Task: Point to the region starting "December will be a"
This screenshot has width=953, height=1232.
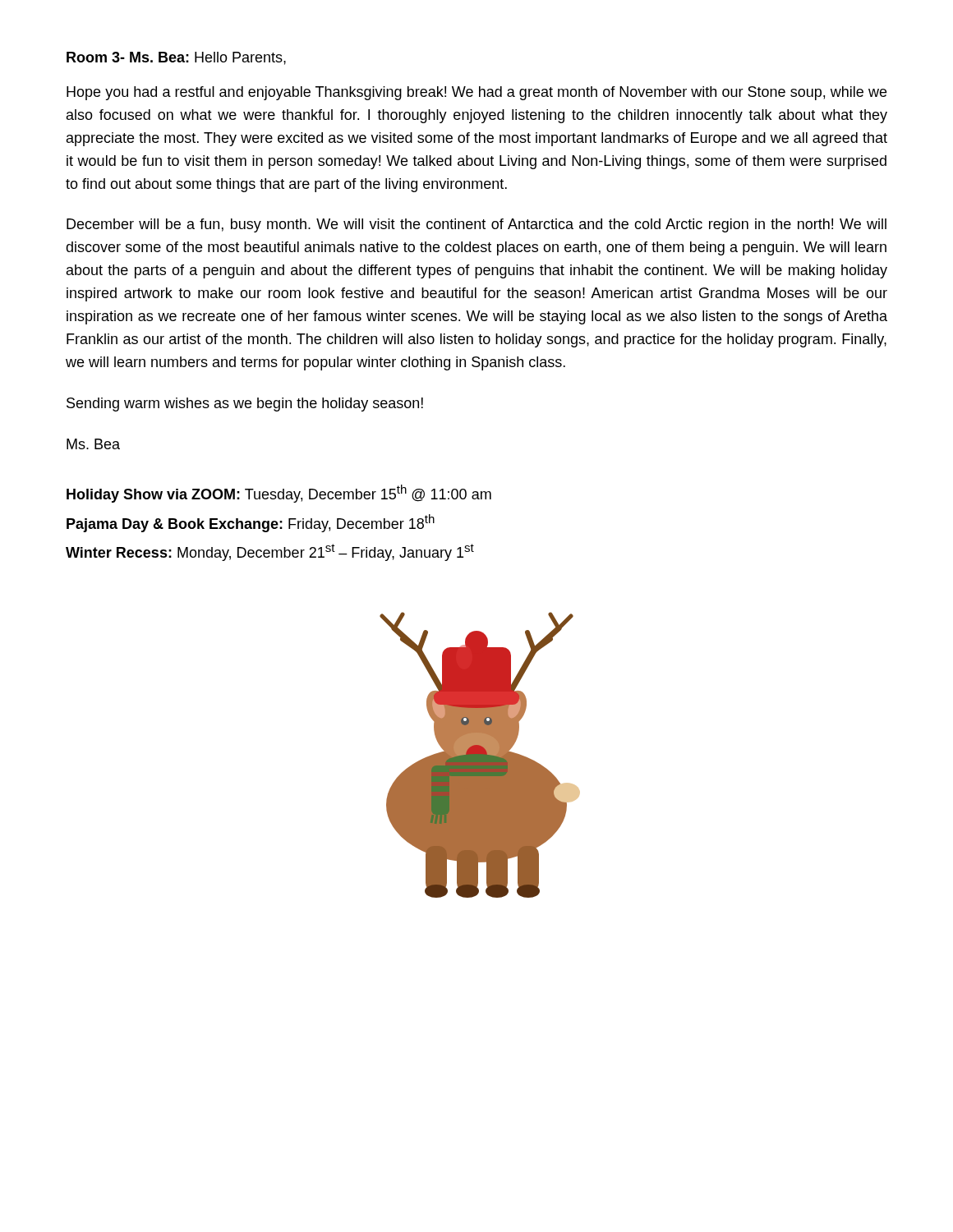Action: click(476, 293)
